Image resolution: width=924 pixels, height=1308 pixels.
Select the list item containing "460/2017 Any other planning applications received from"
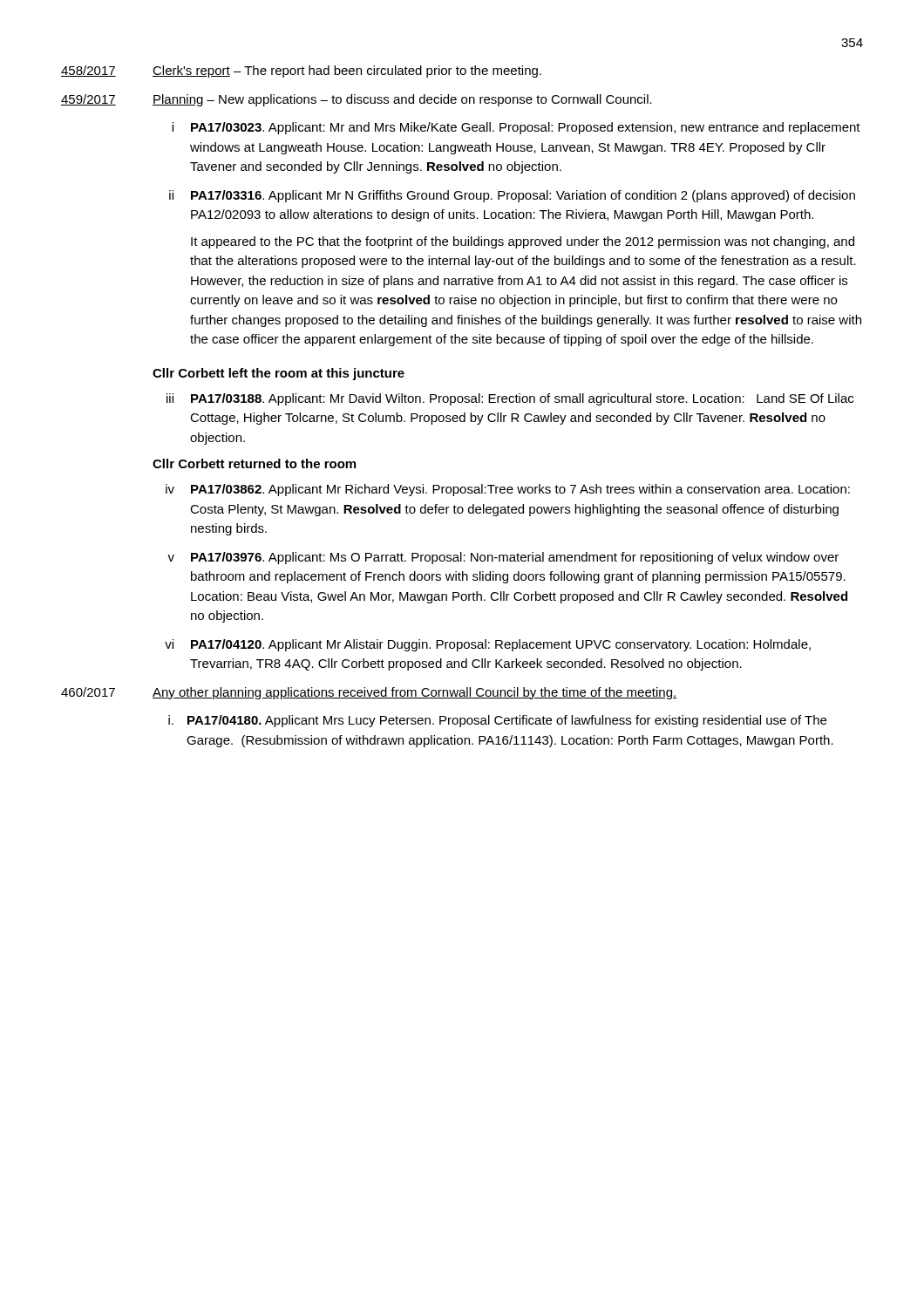pos(462,692)
